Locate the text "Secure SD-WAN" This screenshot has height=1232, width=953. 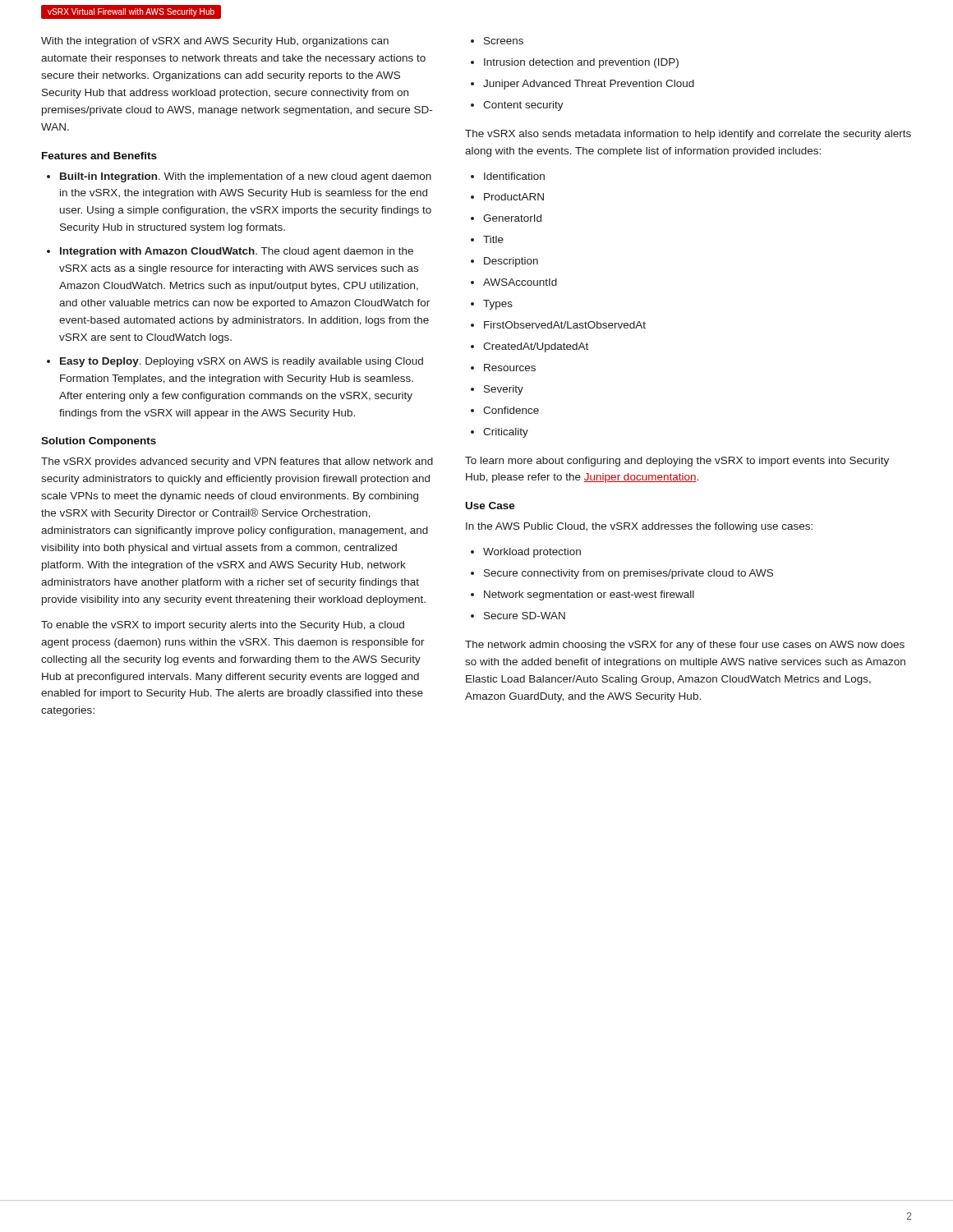pos(524,616)
